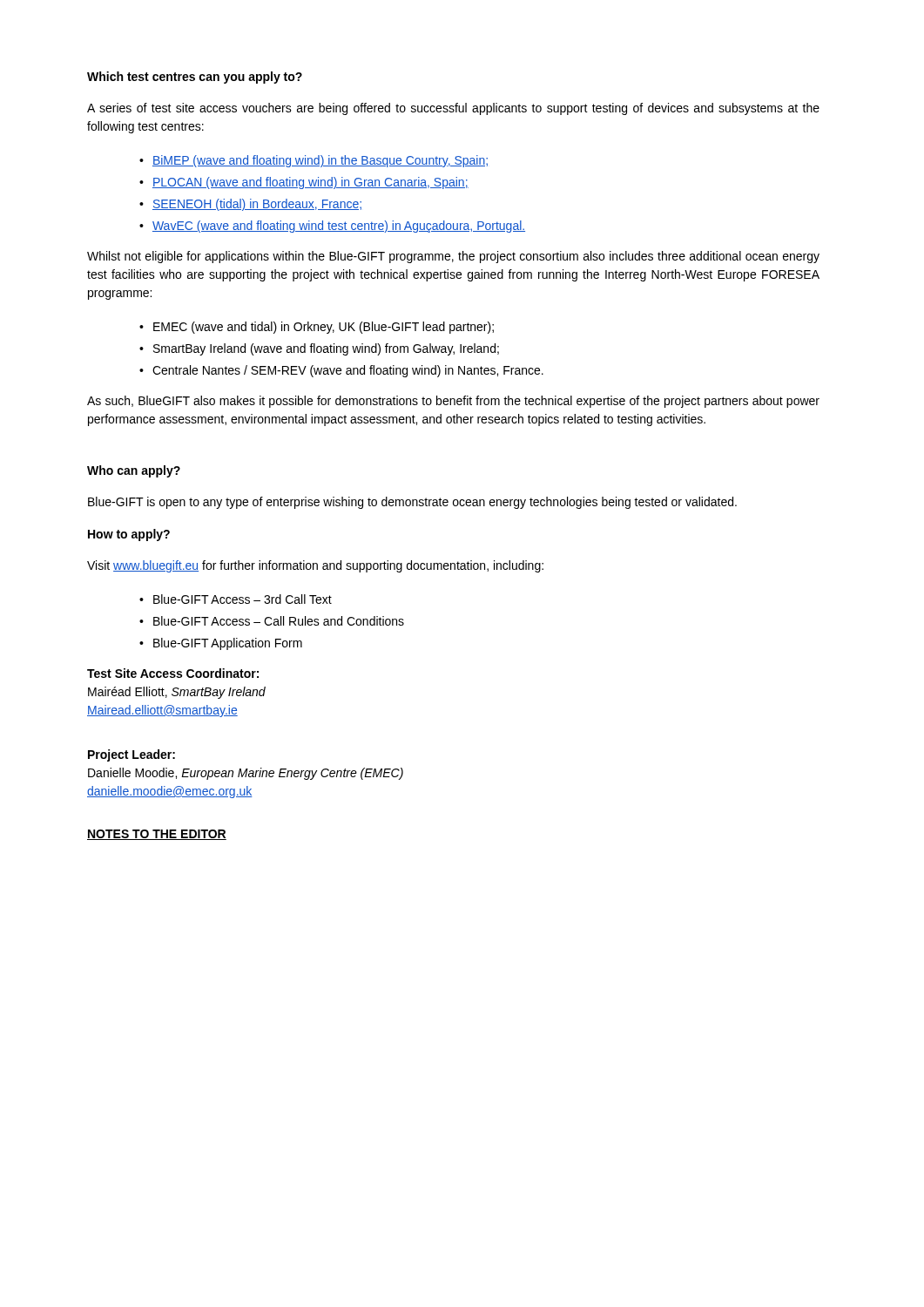Click the passage that begins "•EMEC (wave and tidal) in Orkney,"

pyautogui.click(x=317, y=327)
